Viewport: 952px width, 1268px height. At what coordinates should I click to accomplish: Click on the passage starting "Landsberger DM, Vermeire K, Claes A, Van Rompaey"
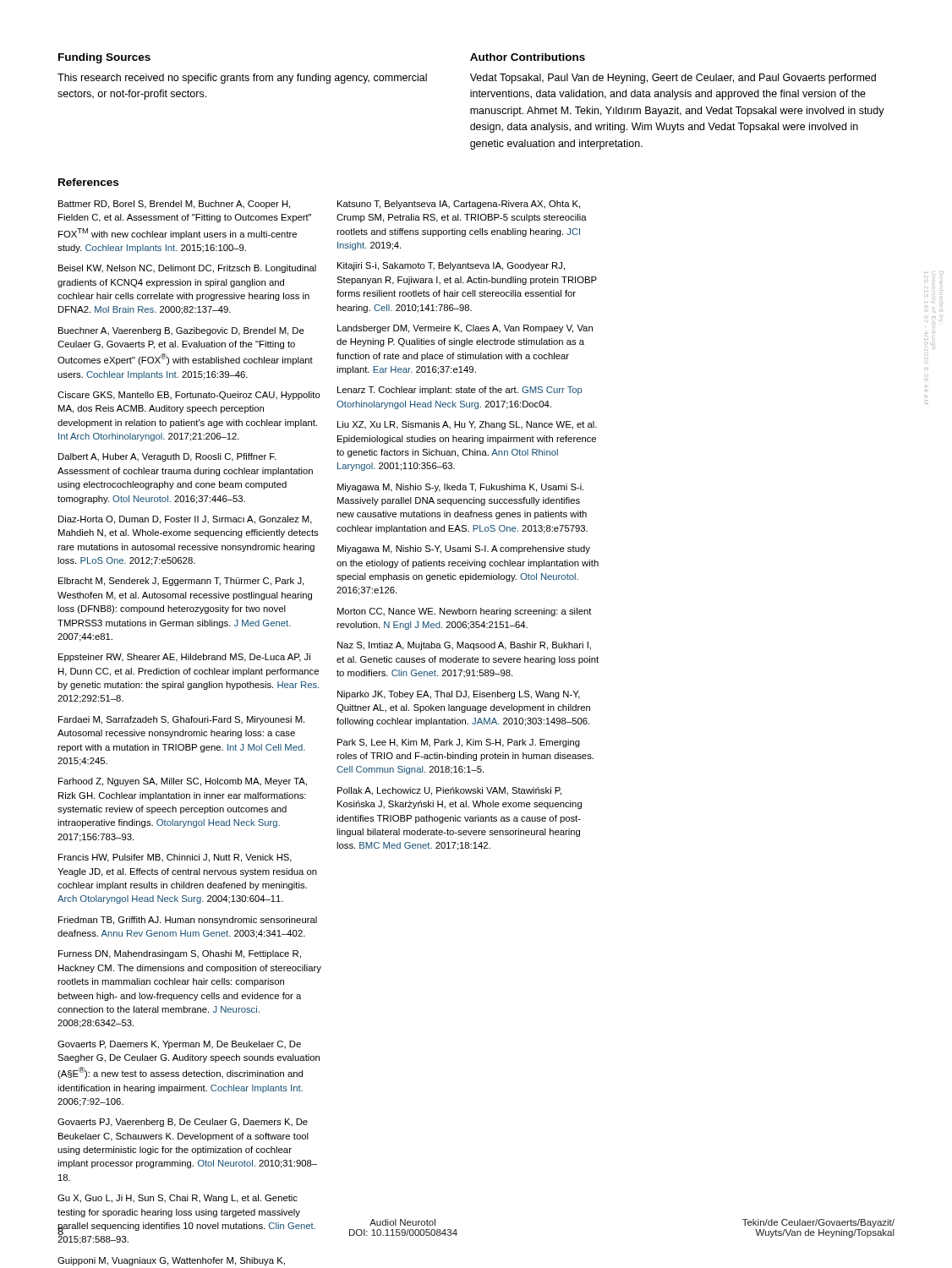(x=465, y=349)
